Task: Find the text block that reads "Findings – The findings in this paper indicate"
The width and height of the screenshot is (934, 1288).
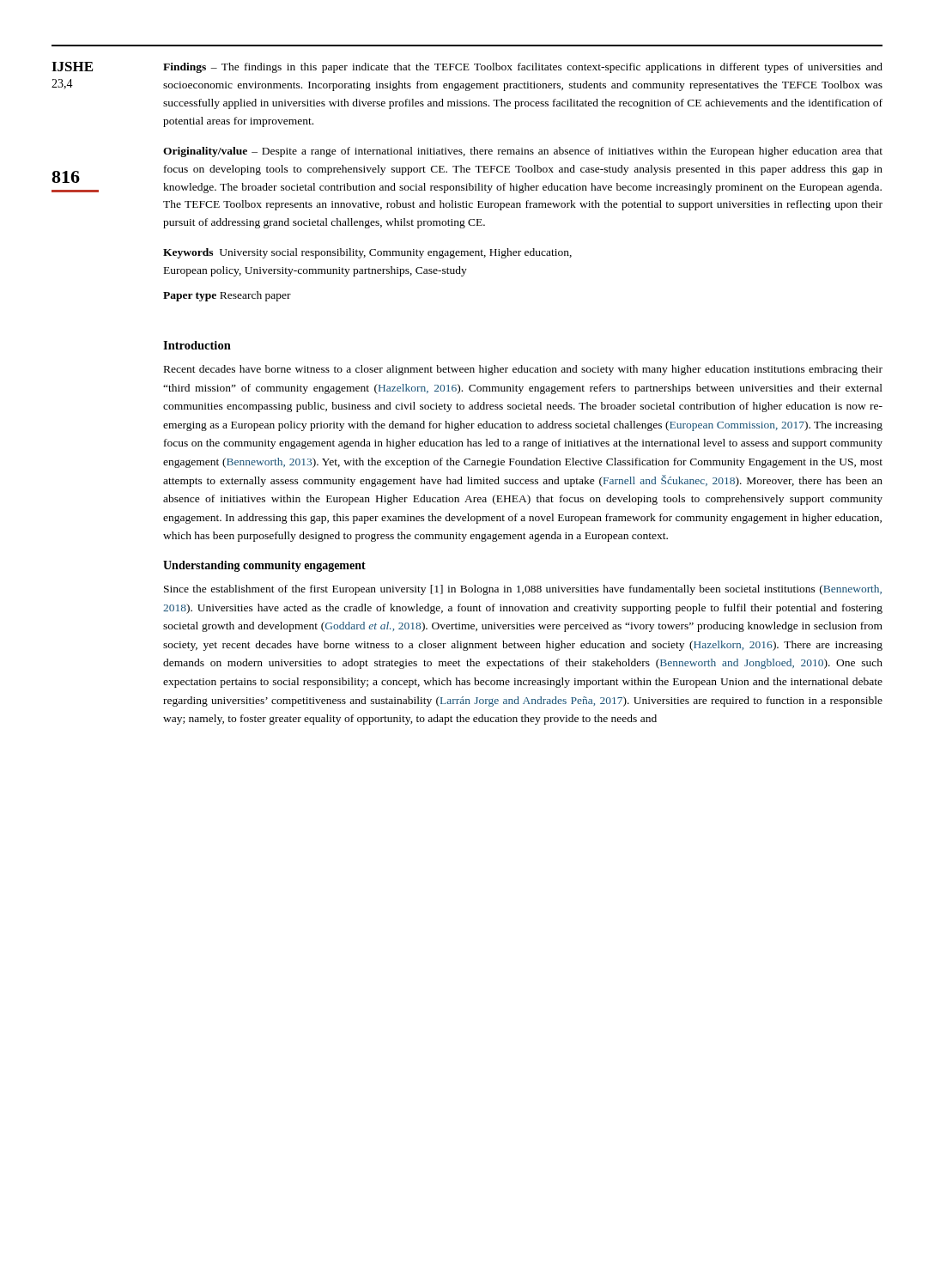Action: point(523,94)
